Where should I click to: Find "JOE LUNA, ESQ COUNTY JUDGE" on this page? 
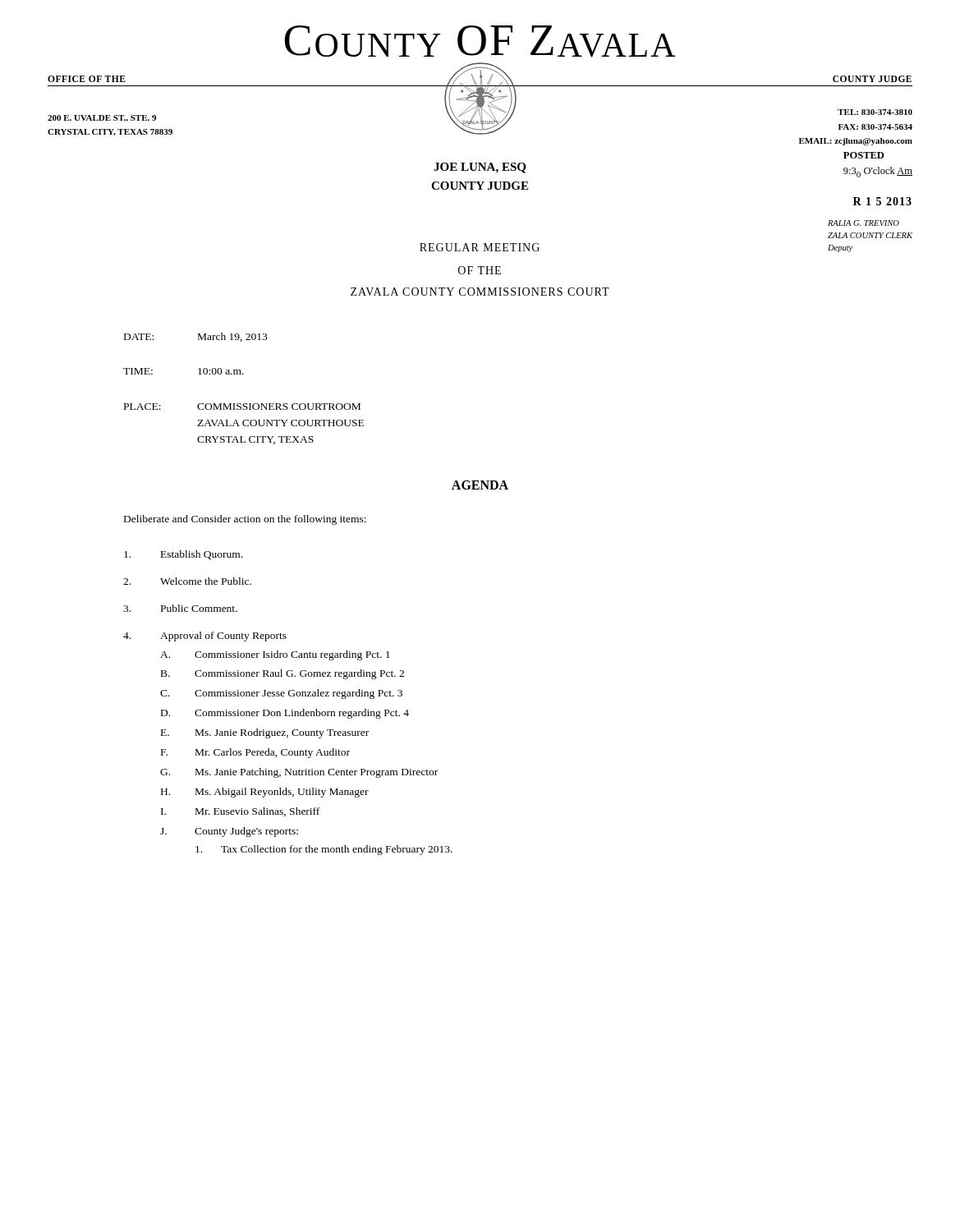pyautogui.click(x=480, y=176)
